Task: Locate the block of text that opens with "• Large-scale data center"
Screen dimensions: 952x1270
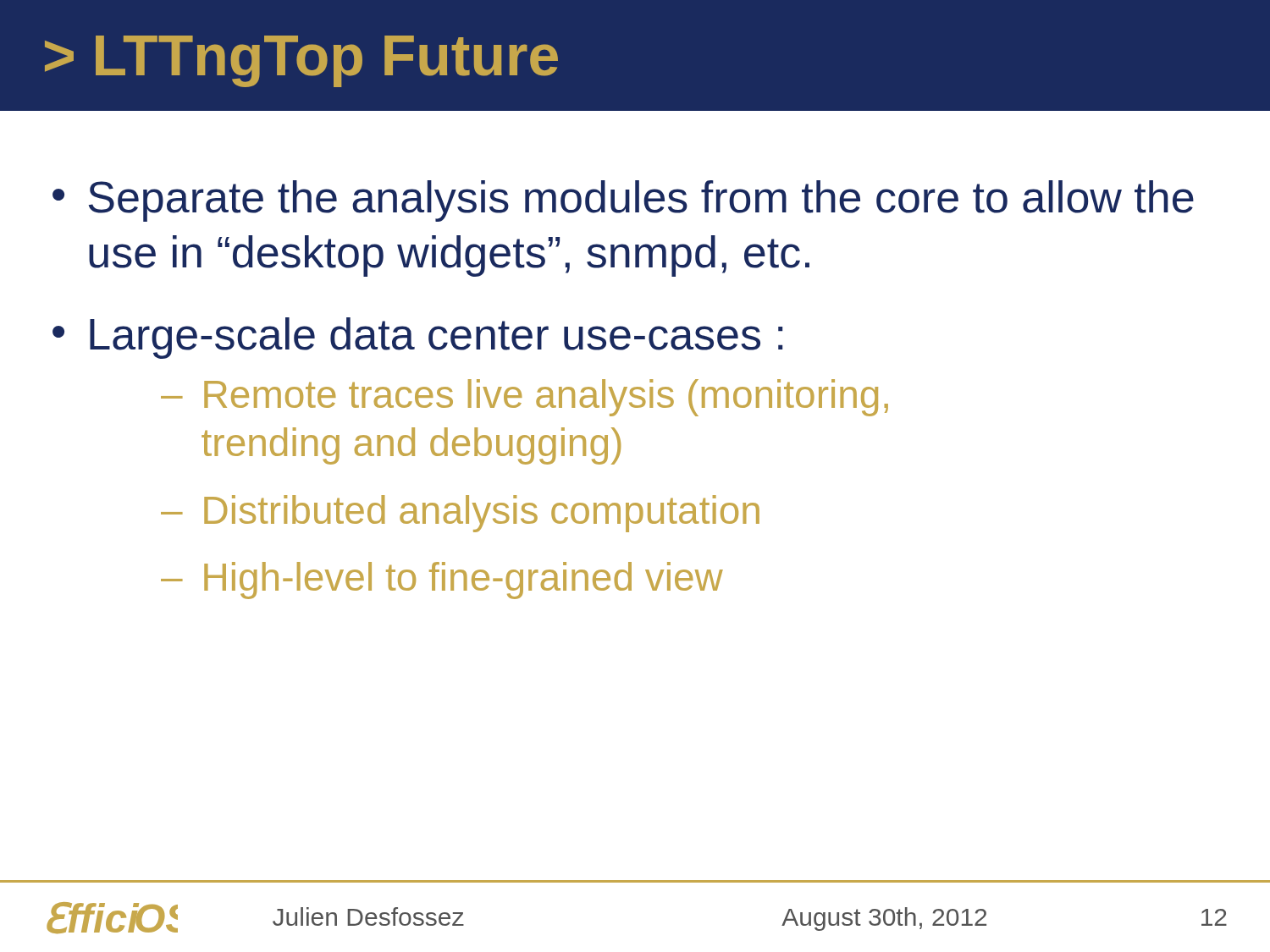Action: pos(419,335)
